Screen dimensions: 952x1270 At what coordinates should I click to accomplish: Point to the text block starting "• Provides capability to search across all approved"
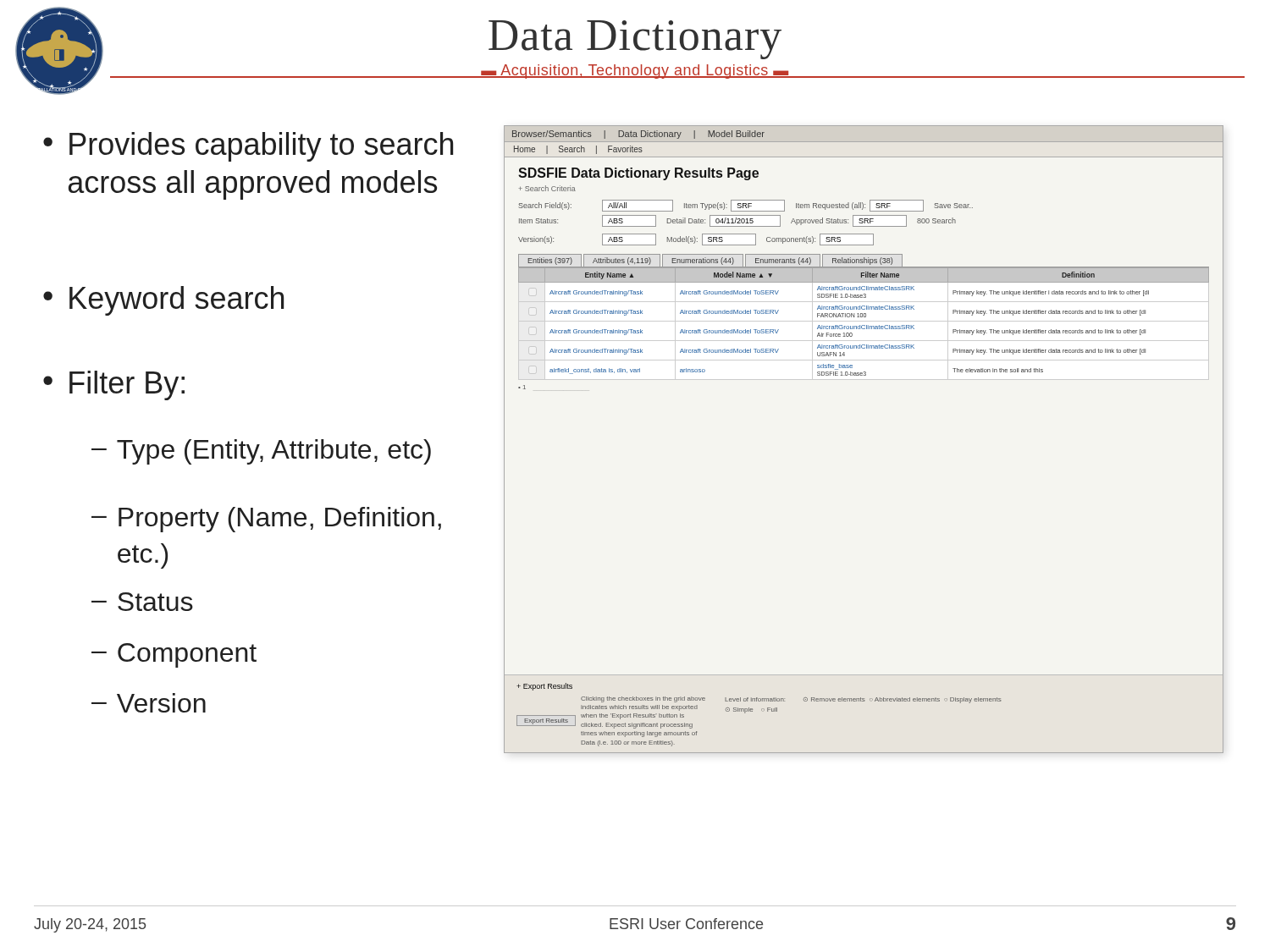tap(254, 163)
